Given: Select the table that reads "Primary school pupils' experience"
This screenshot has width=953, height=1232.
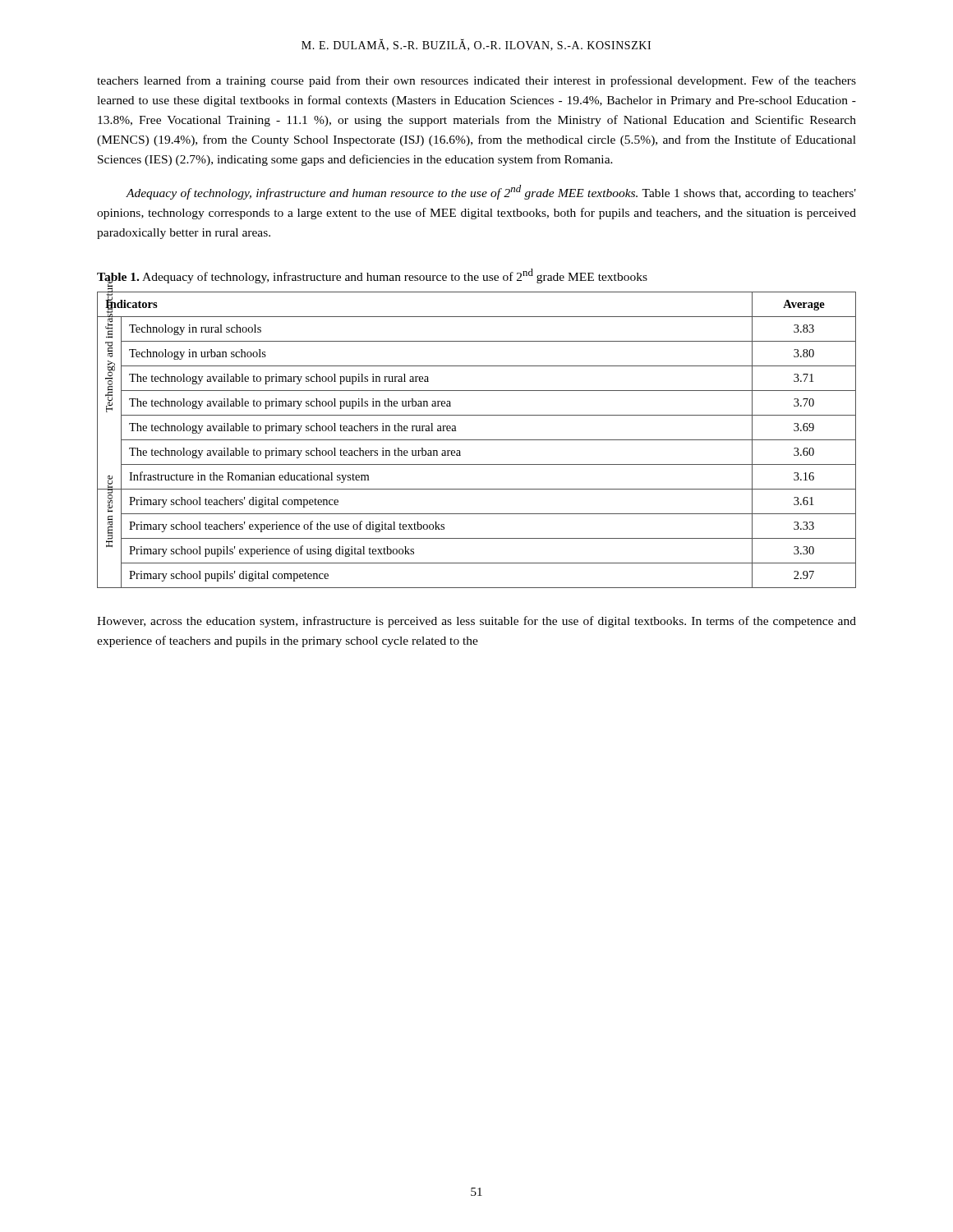Looking at the screenshot, I should click(476, 440).
